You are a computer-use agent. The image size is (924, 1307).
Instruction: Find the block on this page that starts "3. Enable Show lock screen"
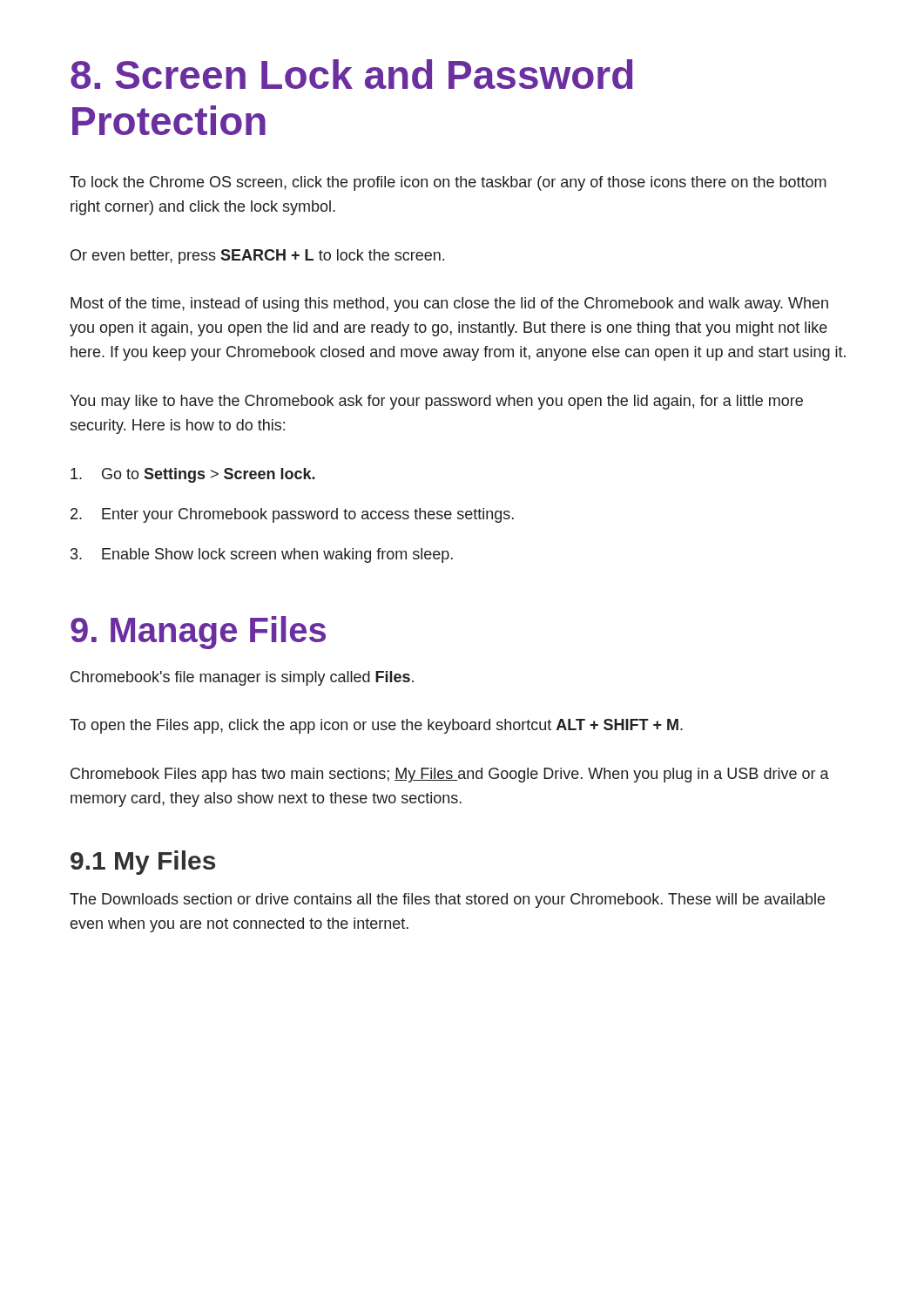462,555
